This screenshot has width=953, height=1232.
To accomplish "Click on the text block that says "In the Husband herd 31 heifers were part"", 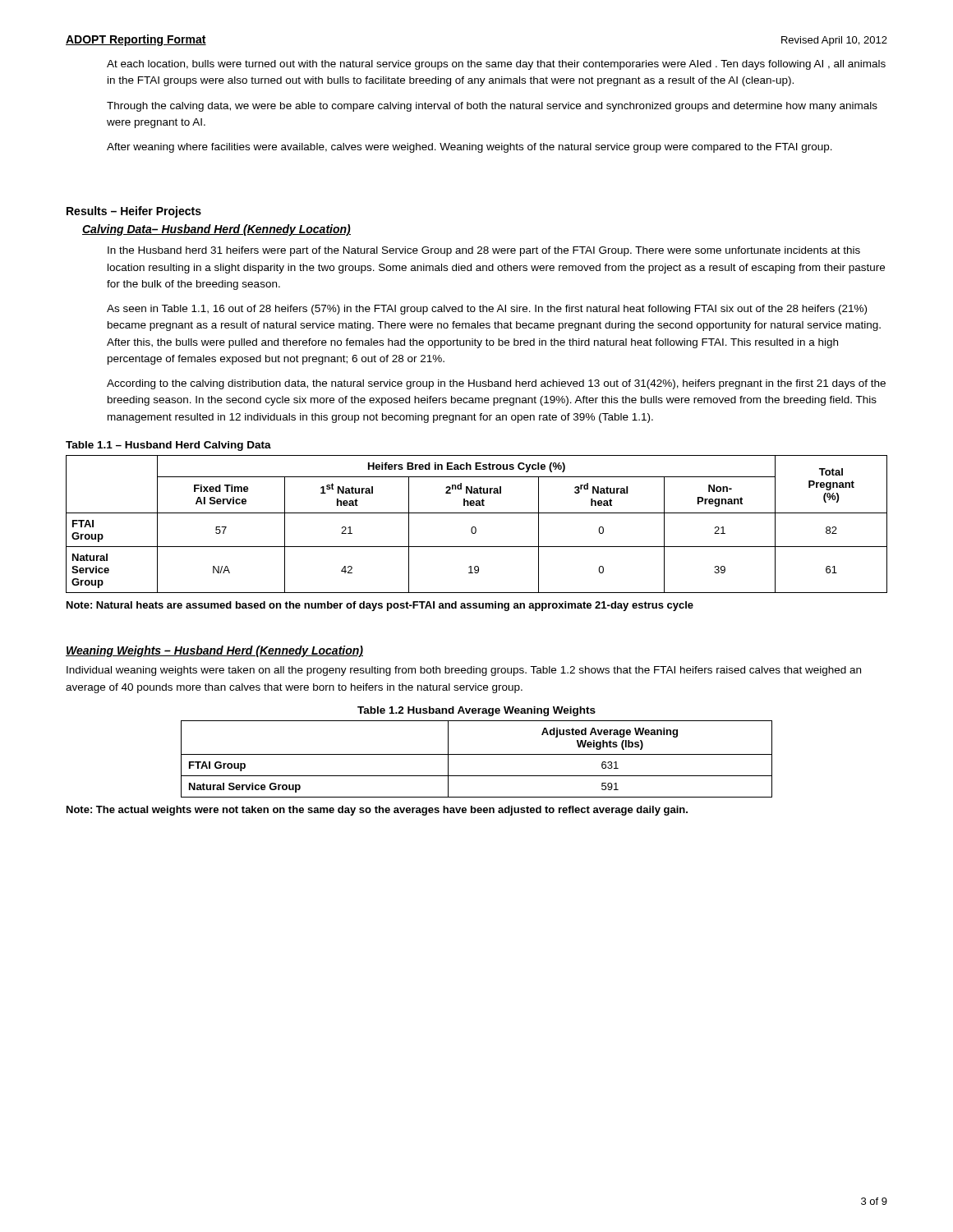I will 496,267.
